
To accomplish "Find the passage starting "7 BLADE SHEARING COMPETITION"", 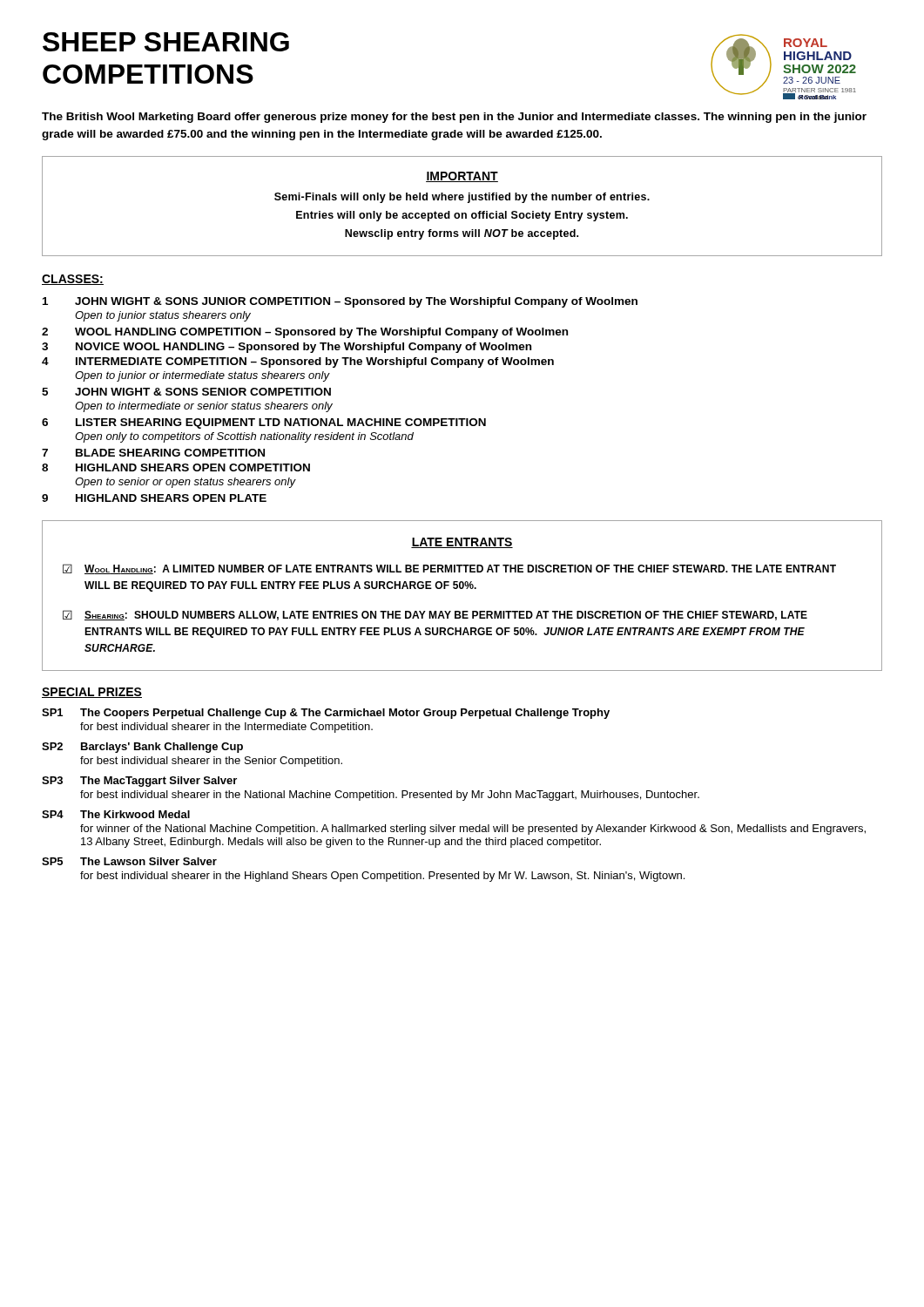I will pos(153,453).
